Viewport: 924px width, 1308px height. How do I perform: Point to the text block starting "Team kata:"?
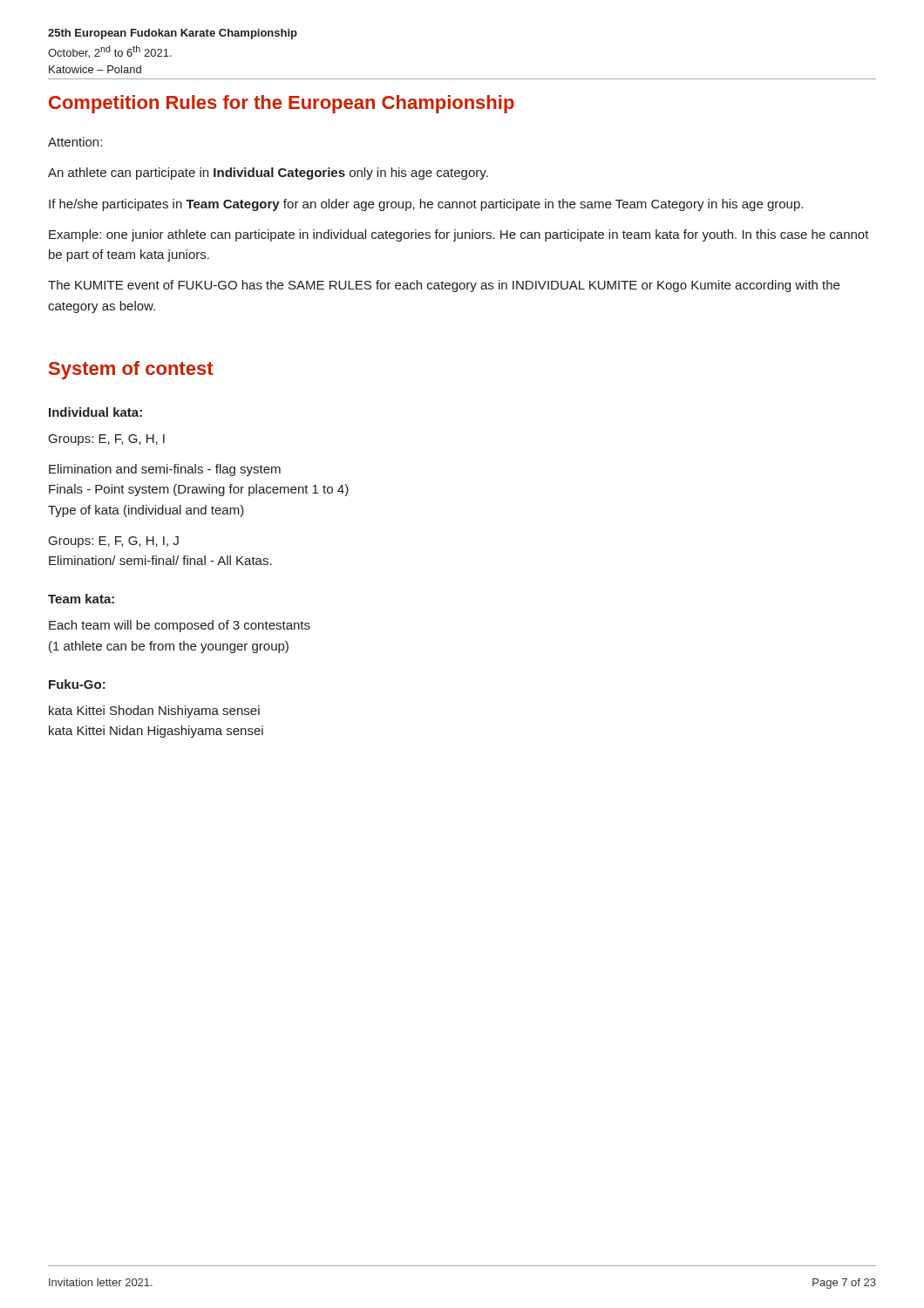[82, 599]
